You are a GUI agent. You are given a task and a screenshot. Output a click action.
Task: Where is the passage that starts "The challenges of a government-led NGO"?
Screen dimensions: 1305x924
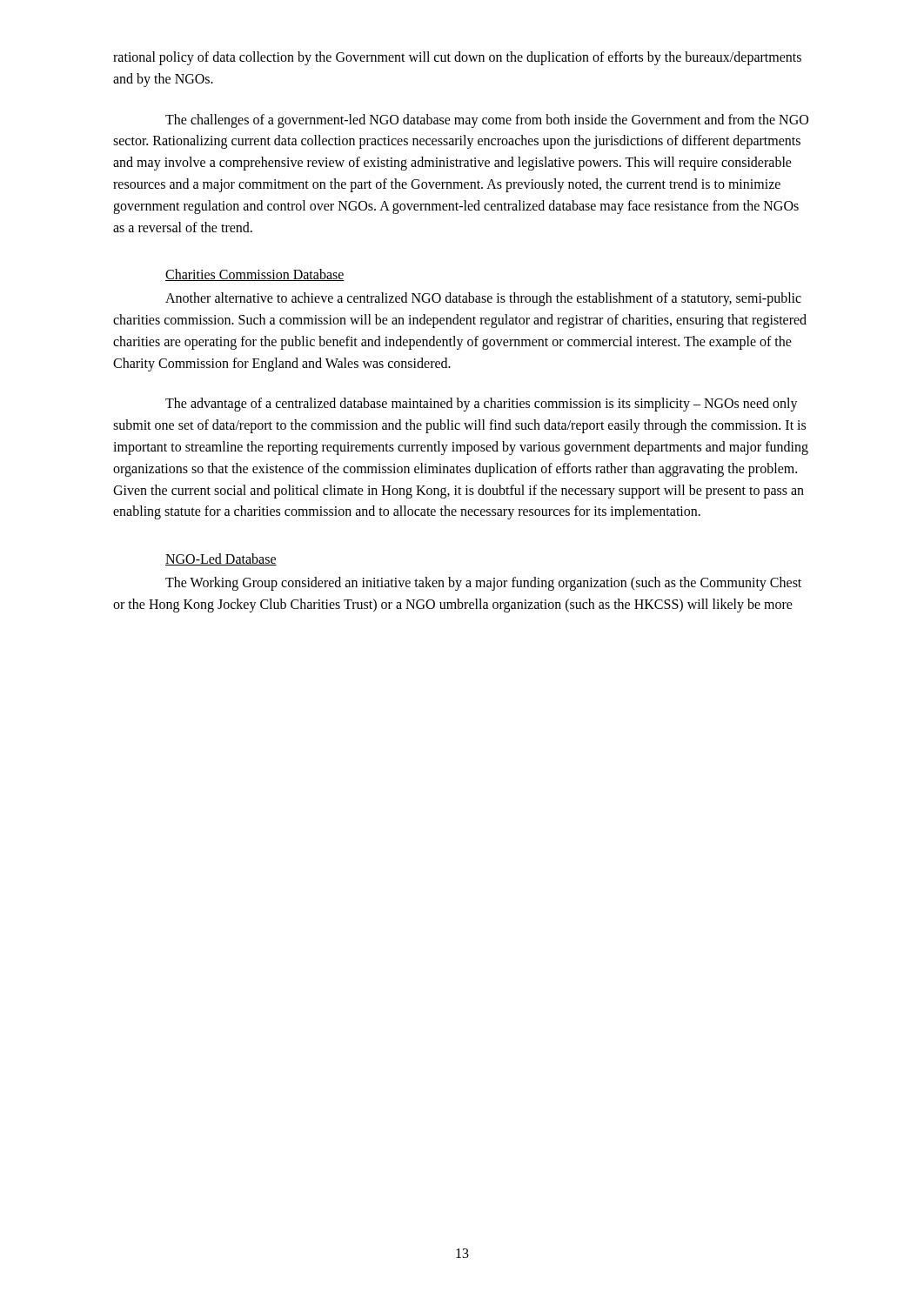pyautogui.click(x=462, y=174)
